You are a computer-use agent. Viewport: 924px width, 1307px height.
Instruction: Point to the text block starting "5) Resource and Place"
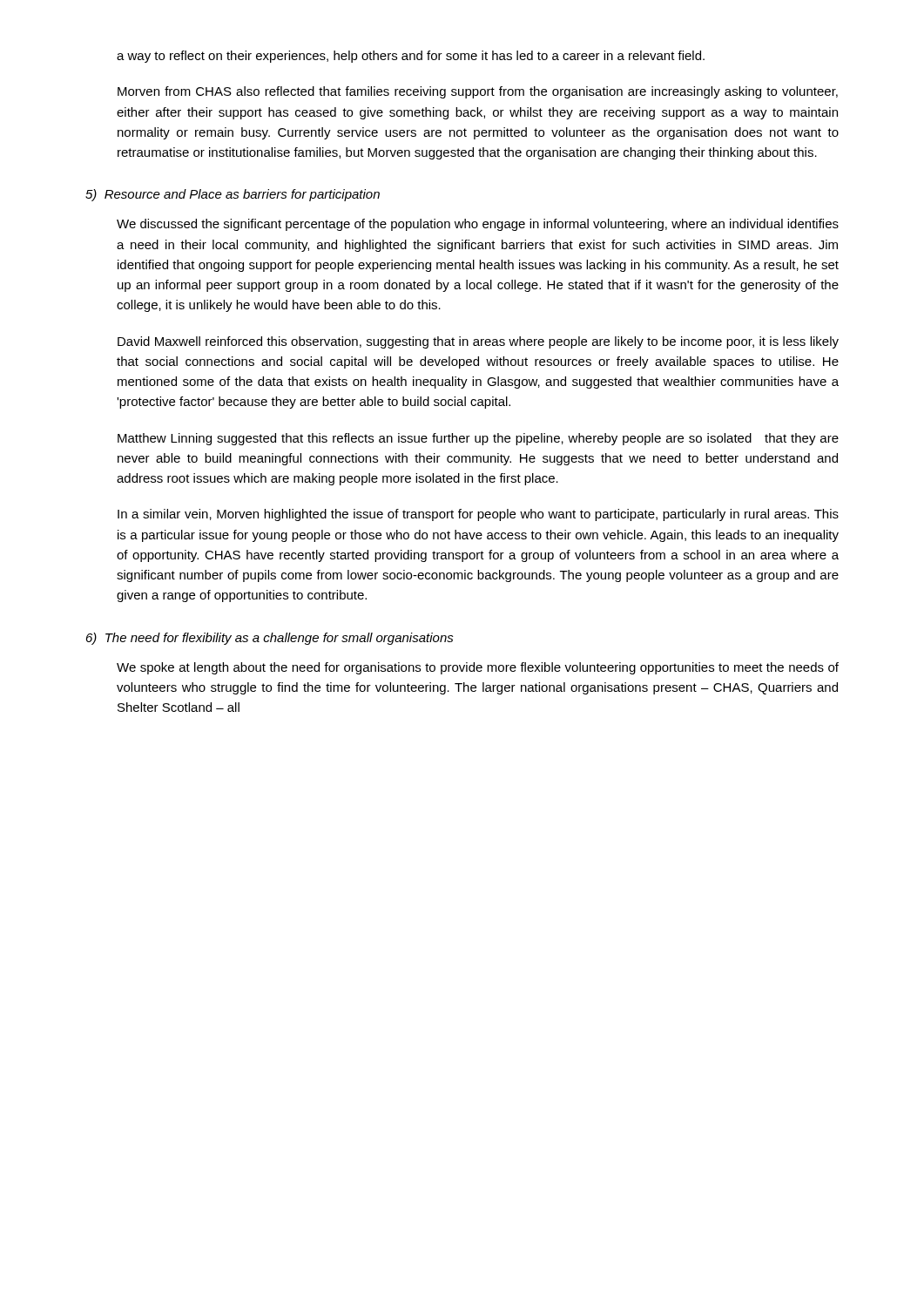coord(233,194)
